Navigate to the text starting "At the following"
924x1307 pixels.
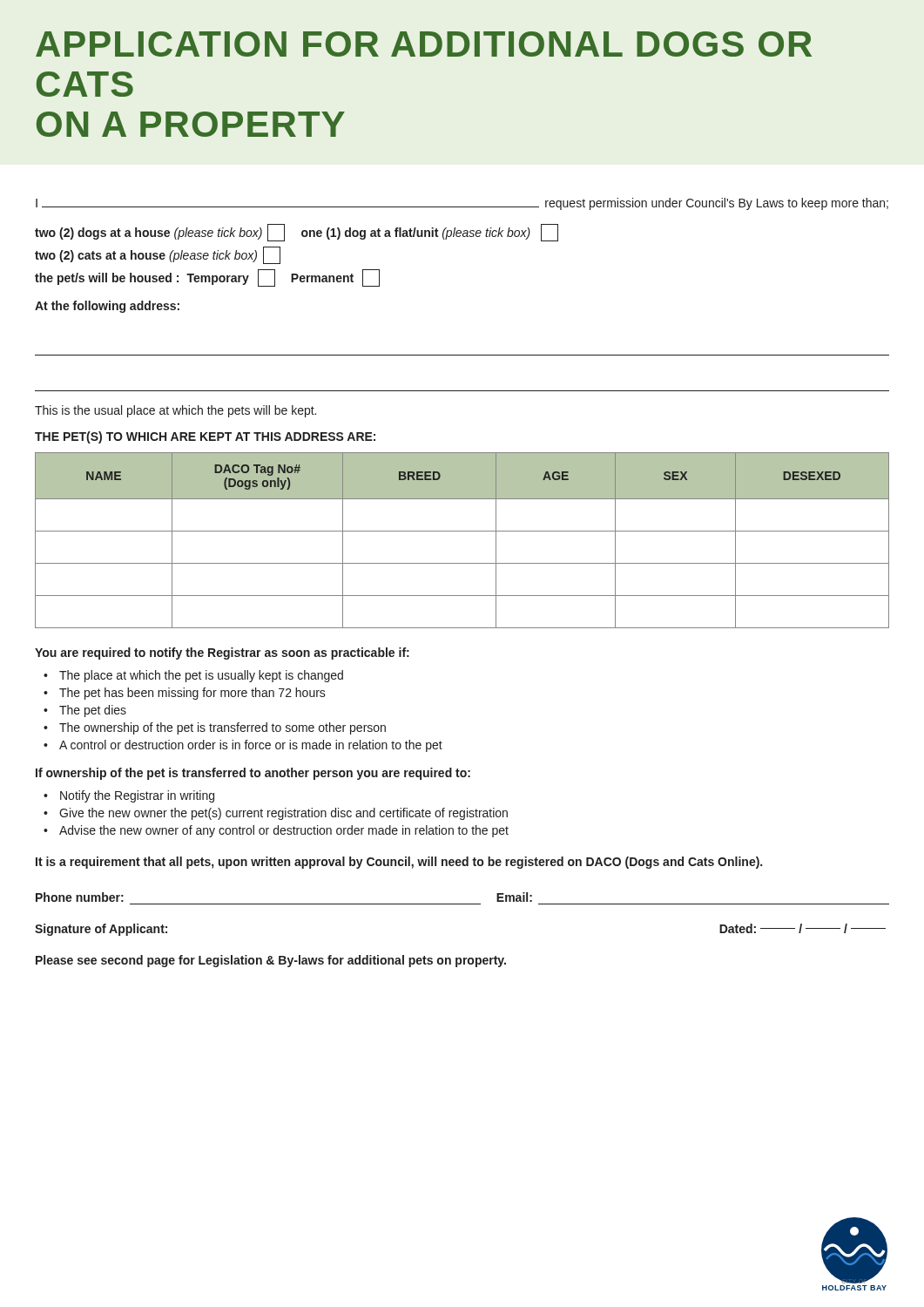pos(108,305)
